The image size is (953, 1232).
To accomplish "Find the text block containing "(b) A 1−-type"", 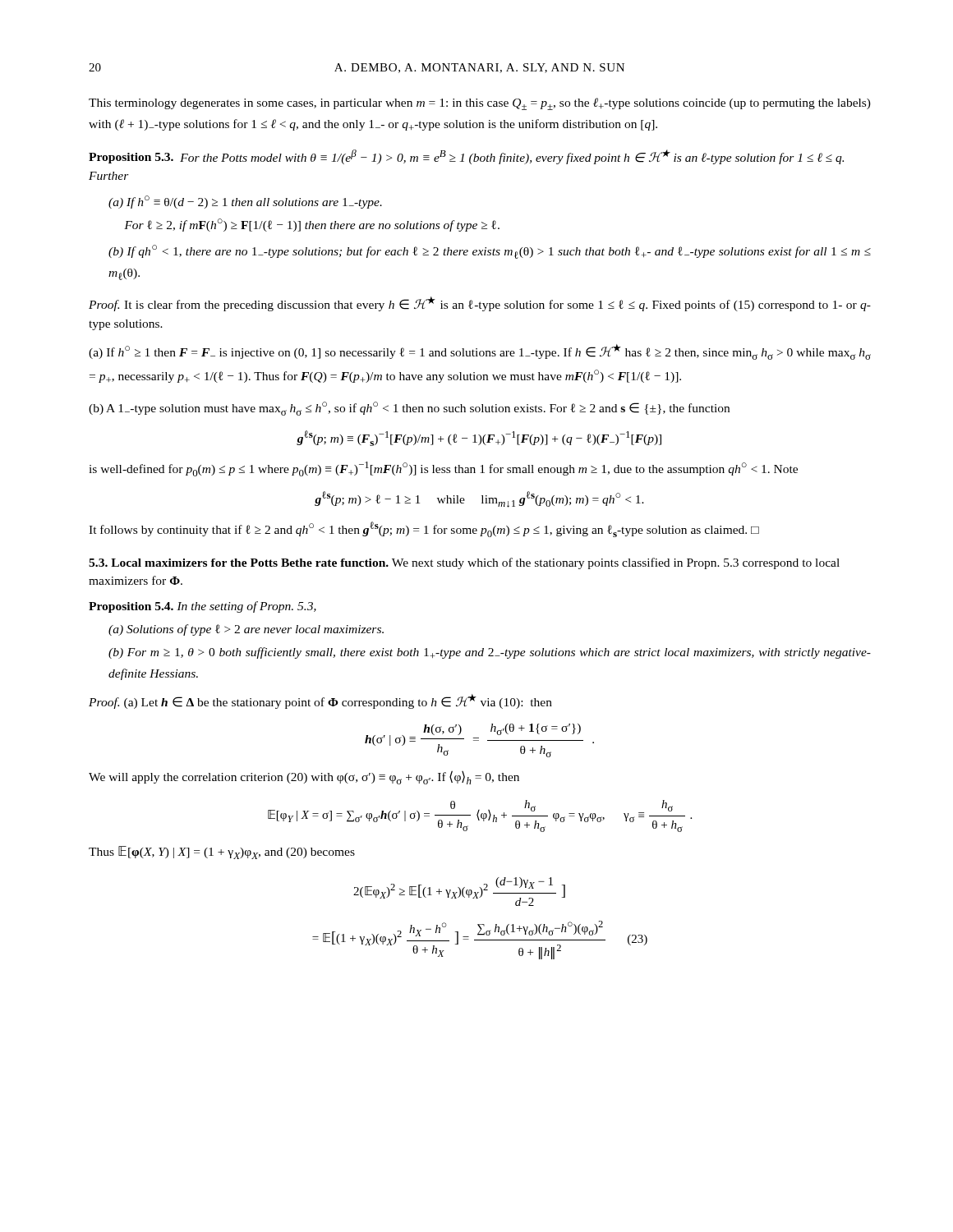I will (x=409, y=408).
